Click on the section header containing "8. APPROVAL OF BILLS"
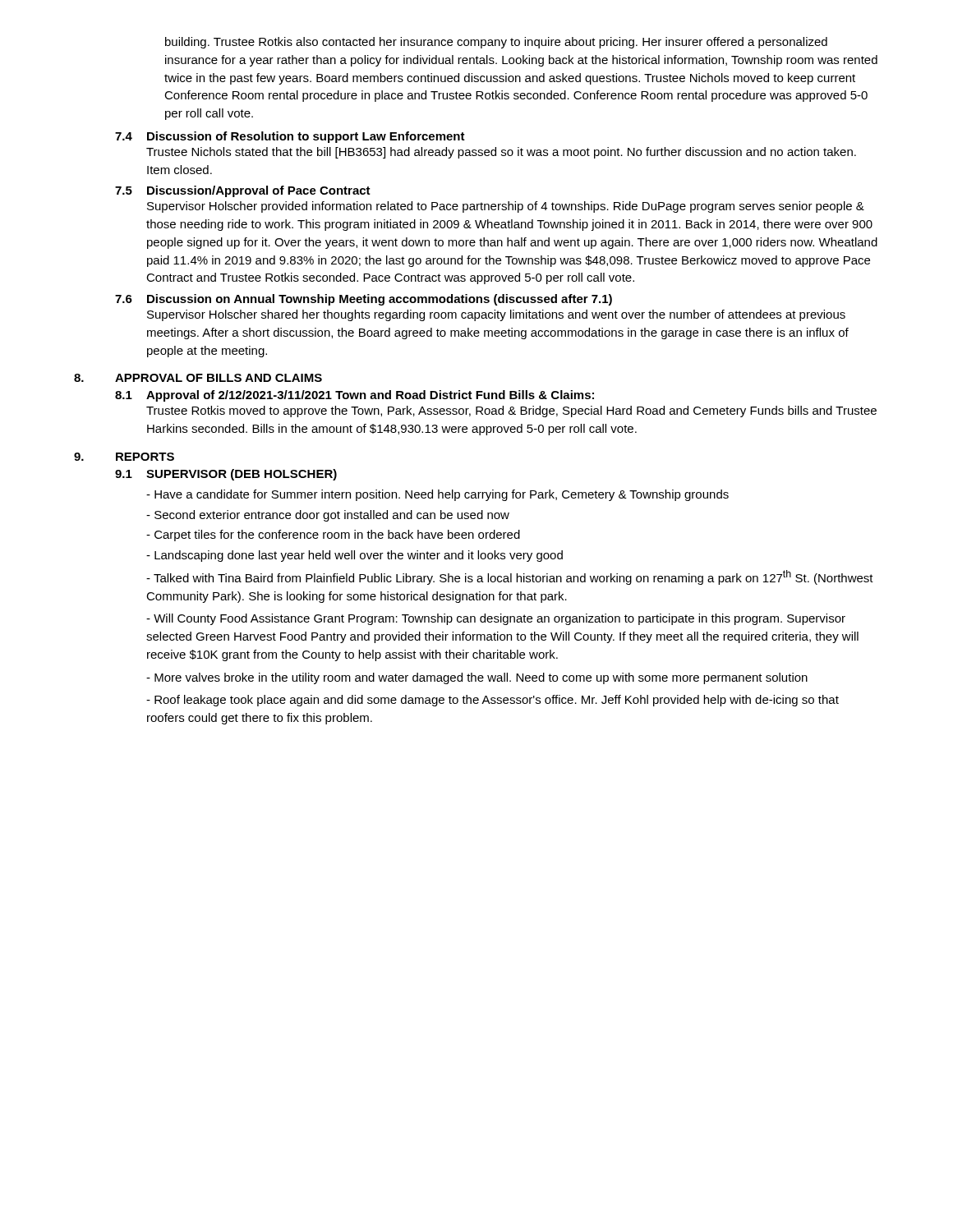 (198, 378)
